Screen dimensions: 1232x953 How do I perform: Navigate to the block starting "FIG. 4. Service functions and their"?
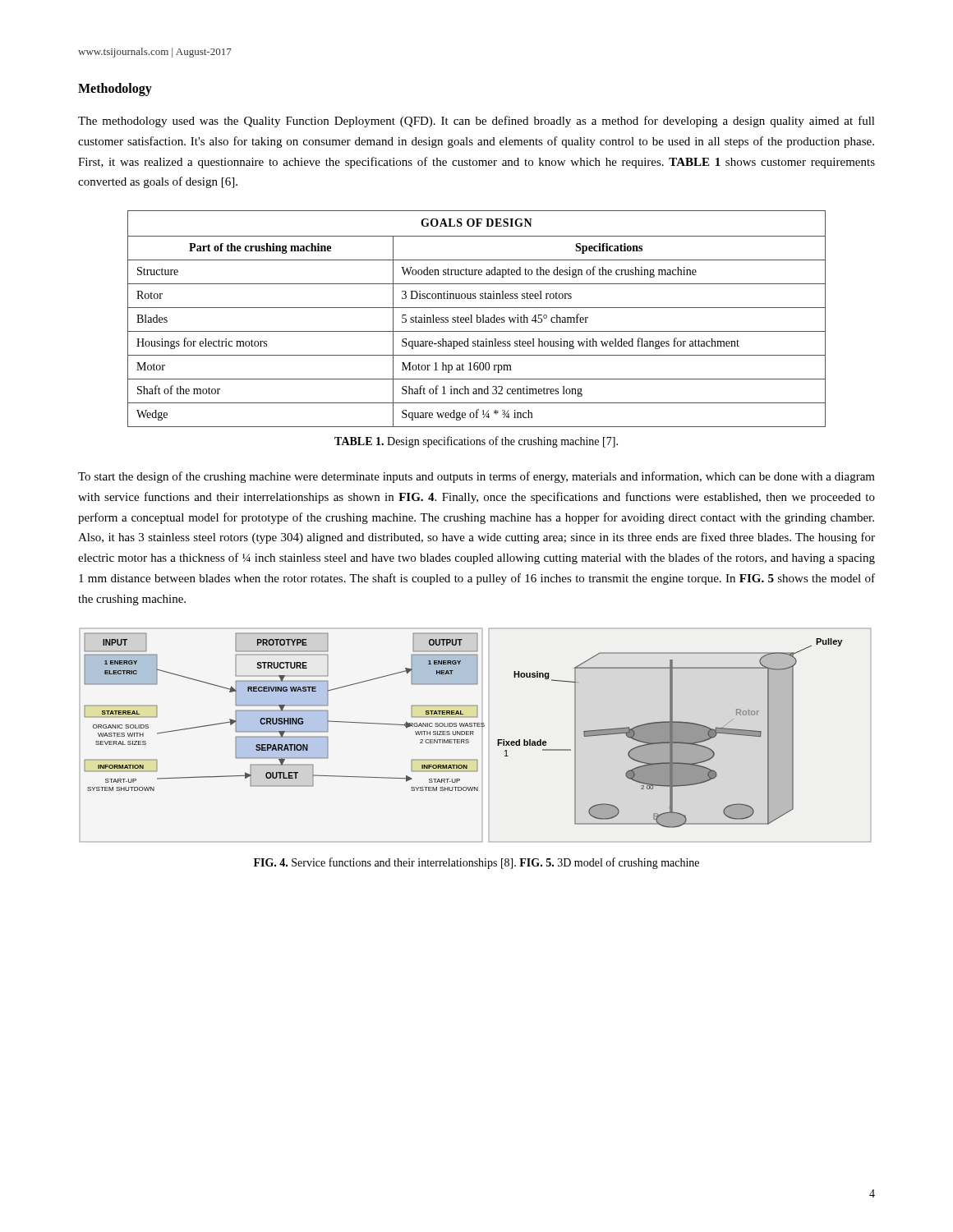(476, 863)
